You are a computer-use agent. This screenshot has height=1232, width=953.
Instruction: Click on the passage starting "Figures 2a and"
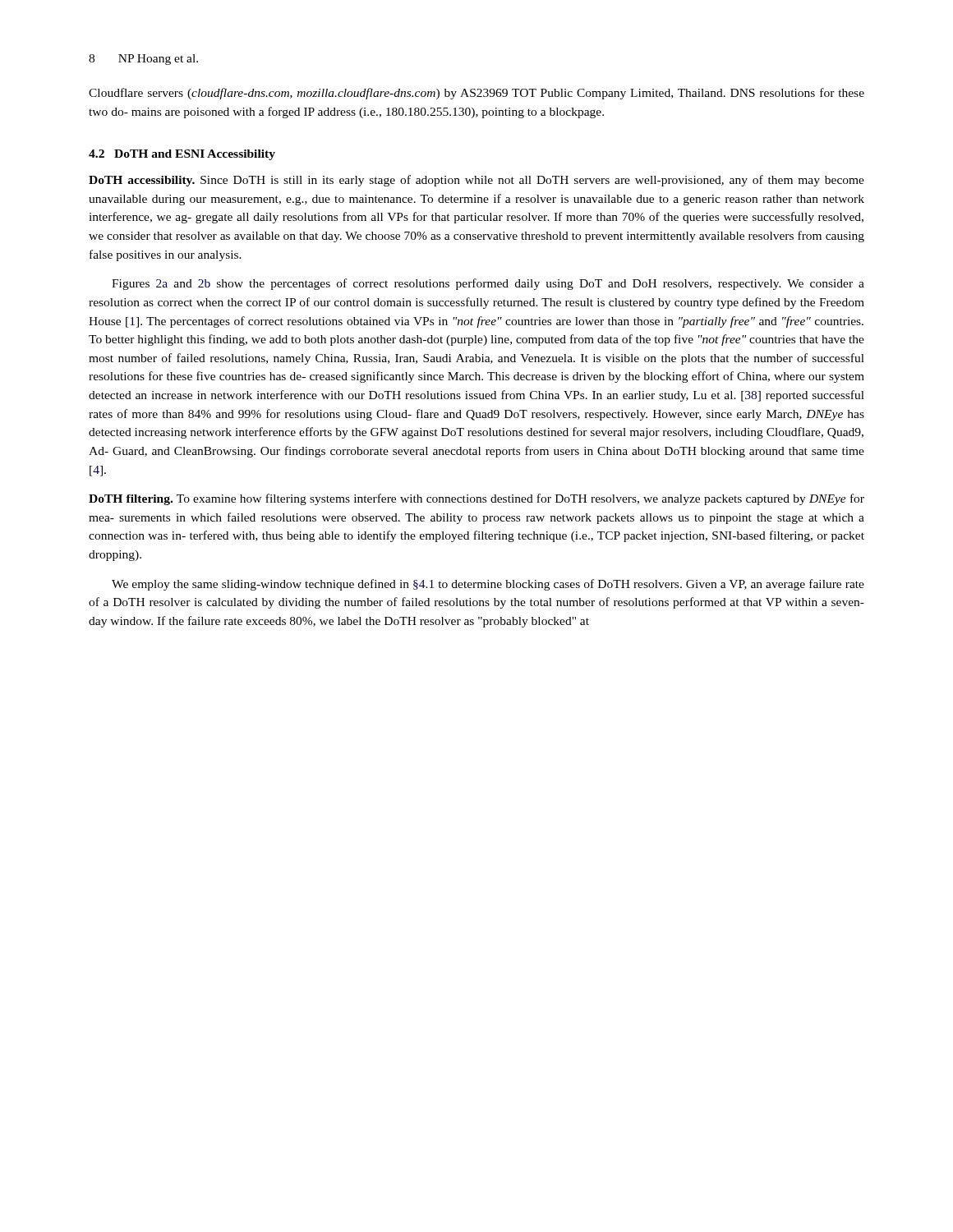coord(476,376)
